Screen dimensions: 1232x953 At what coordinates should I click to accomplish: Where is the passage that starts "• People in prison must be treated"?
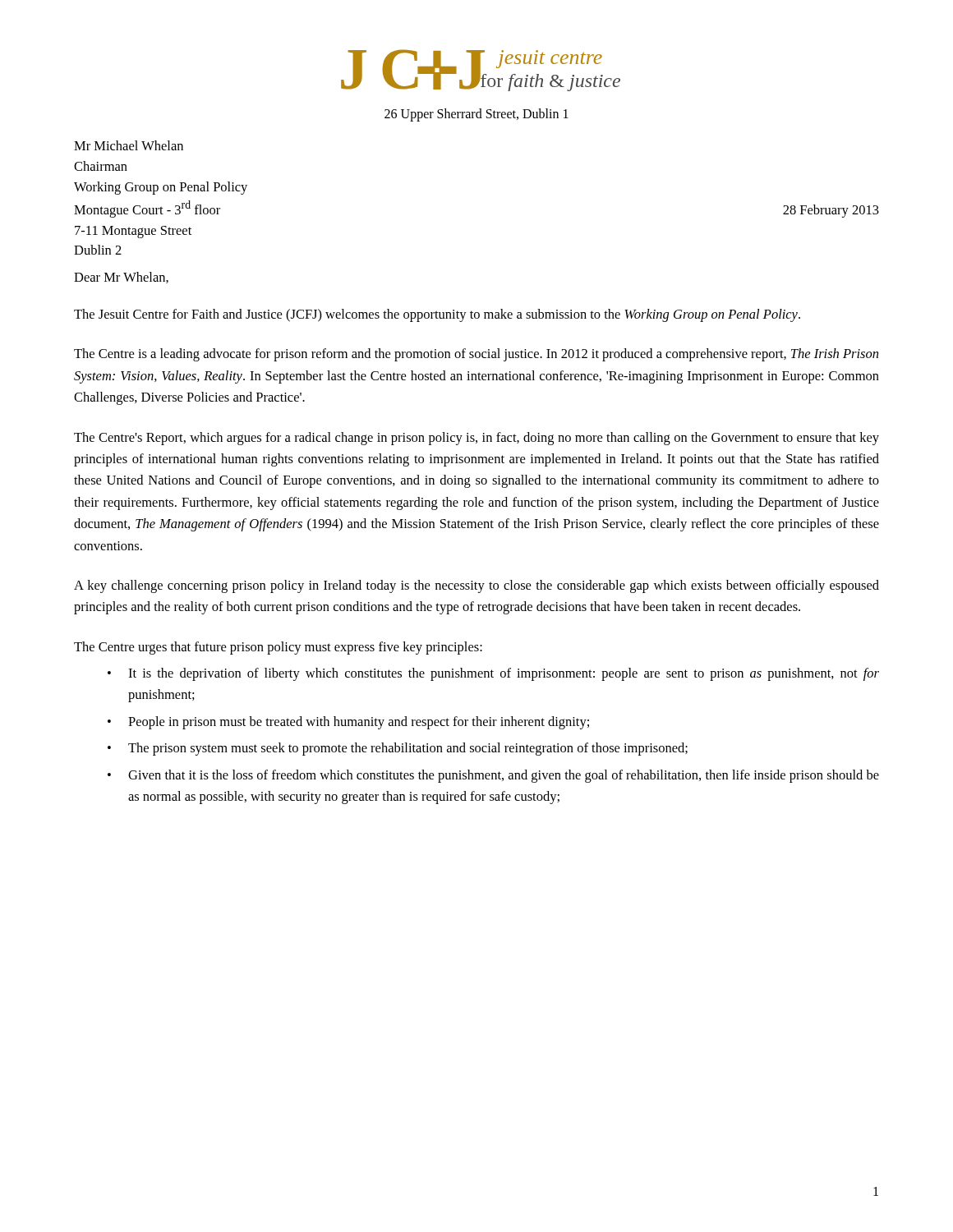click(348, 722)
